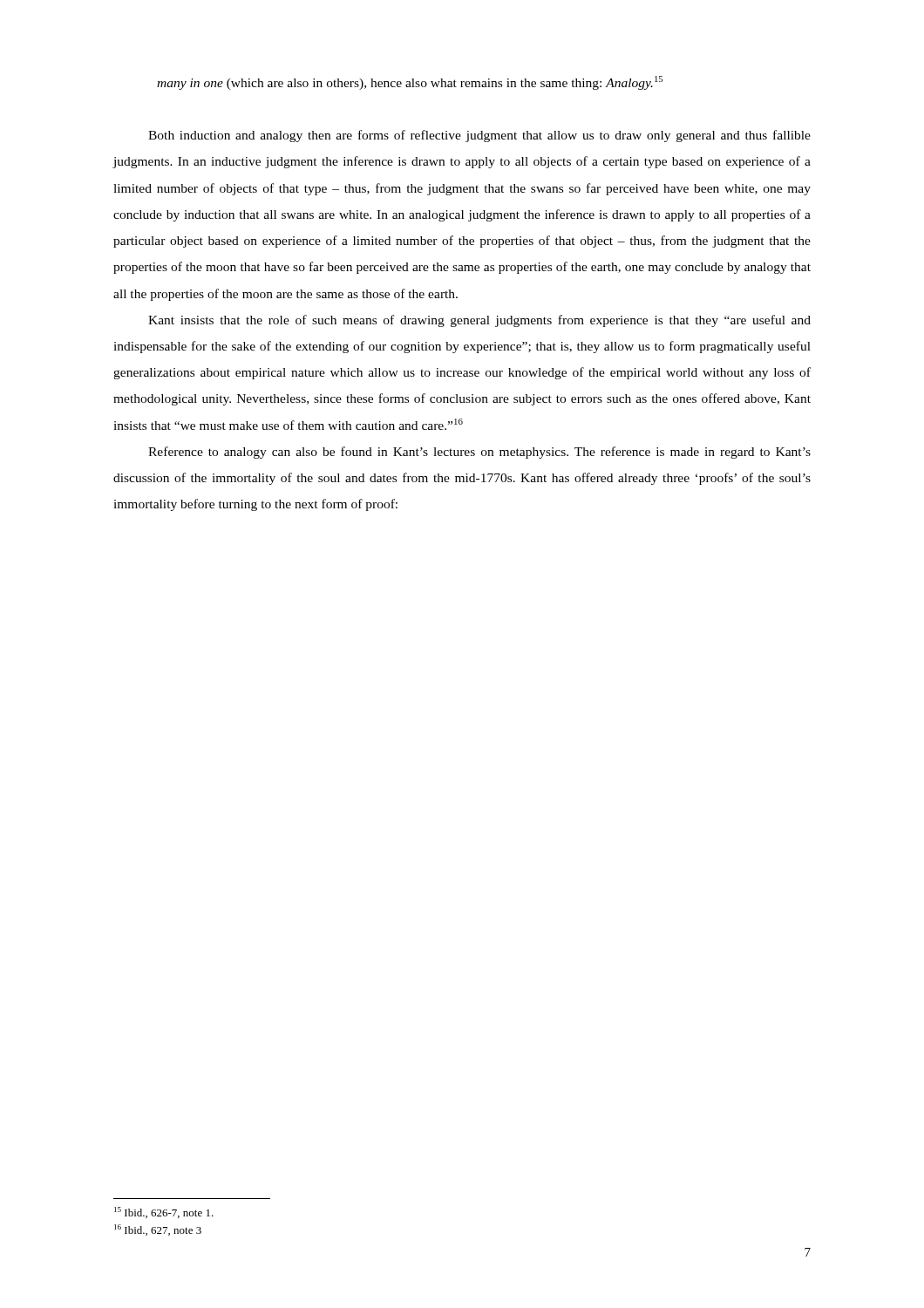This screenshot has width=924, height=1308.
Task: Select the text block containing "Reference to analogy can also be found"
Action: 462,478
